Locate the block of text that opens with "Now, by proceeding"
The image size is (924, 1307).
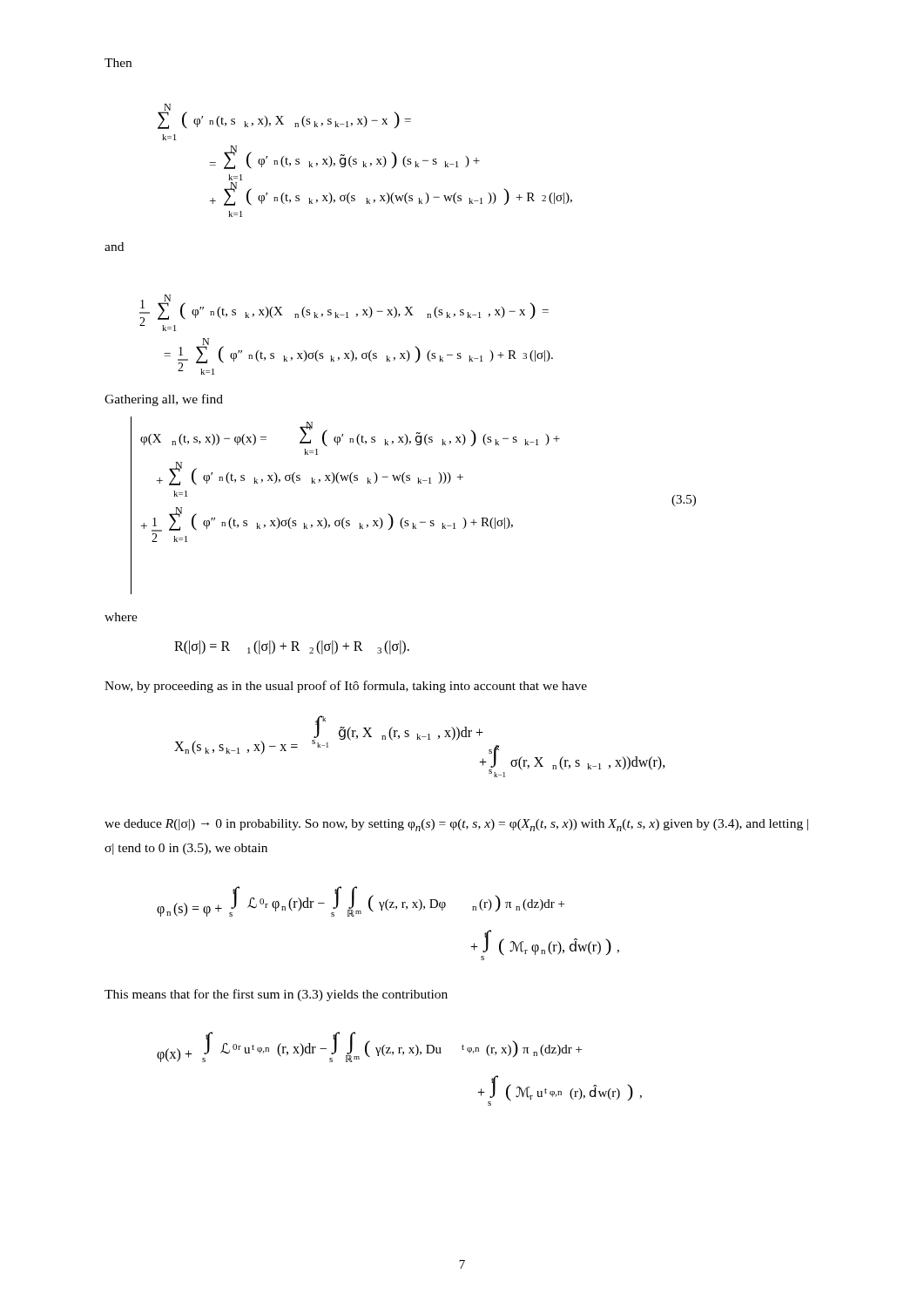click(x=346, y=685)
